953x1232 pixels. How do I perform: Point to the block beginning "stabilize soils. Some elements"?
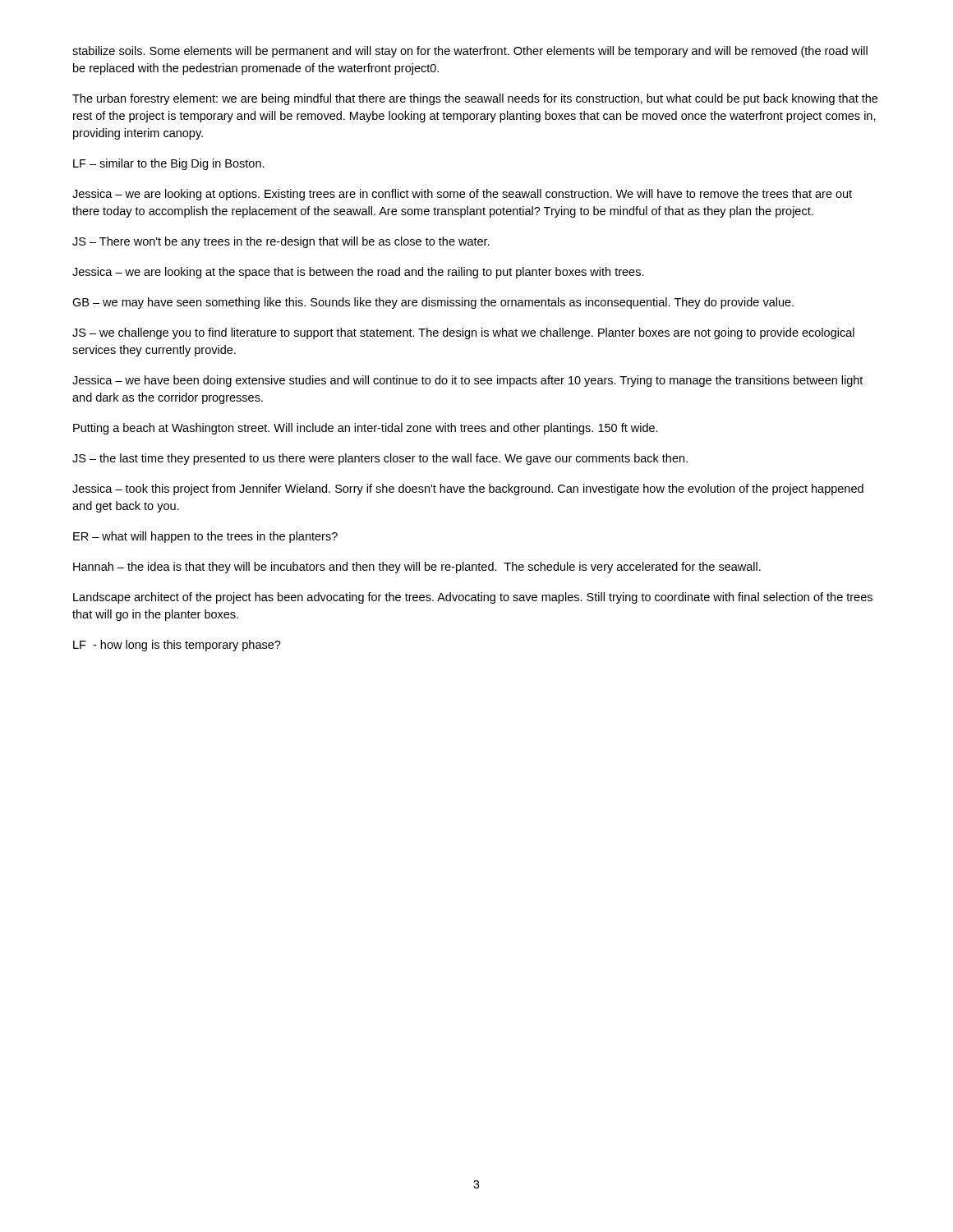pos(470,60)
